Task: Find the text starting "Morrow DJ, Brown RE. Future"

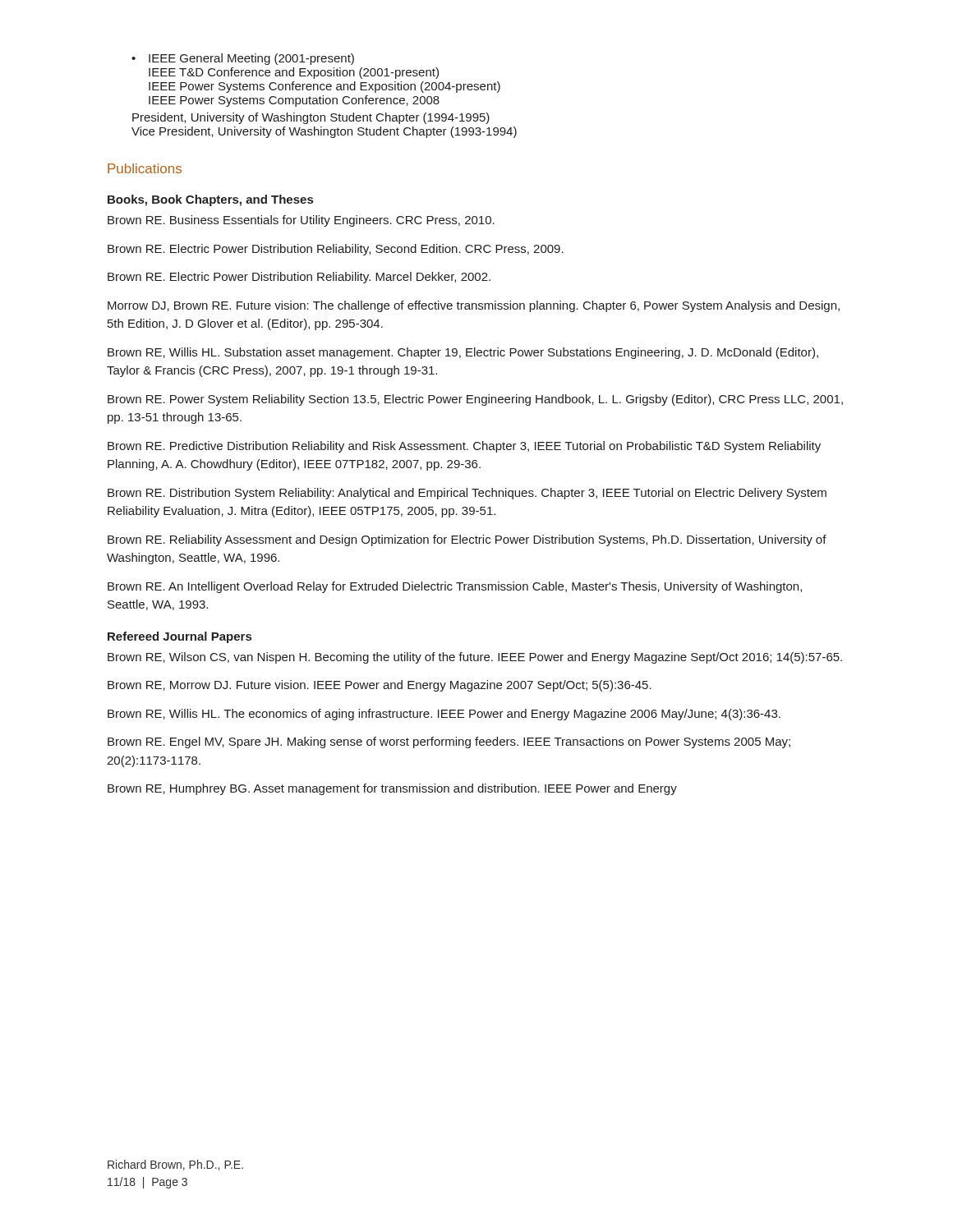Action: 476,315
